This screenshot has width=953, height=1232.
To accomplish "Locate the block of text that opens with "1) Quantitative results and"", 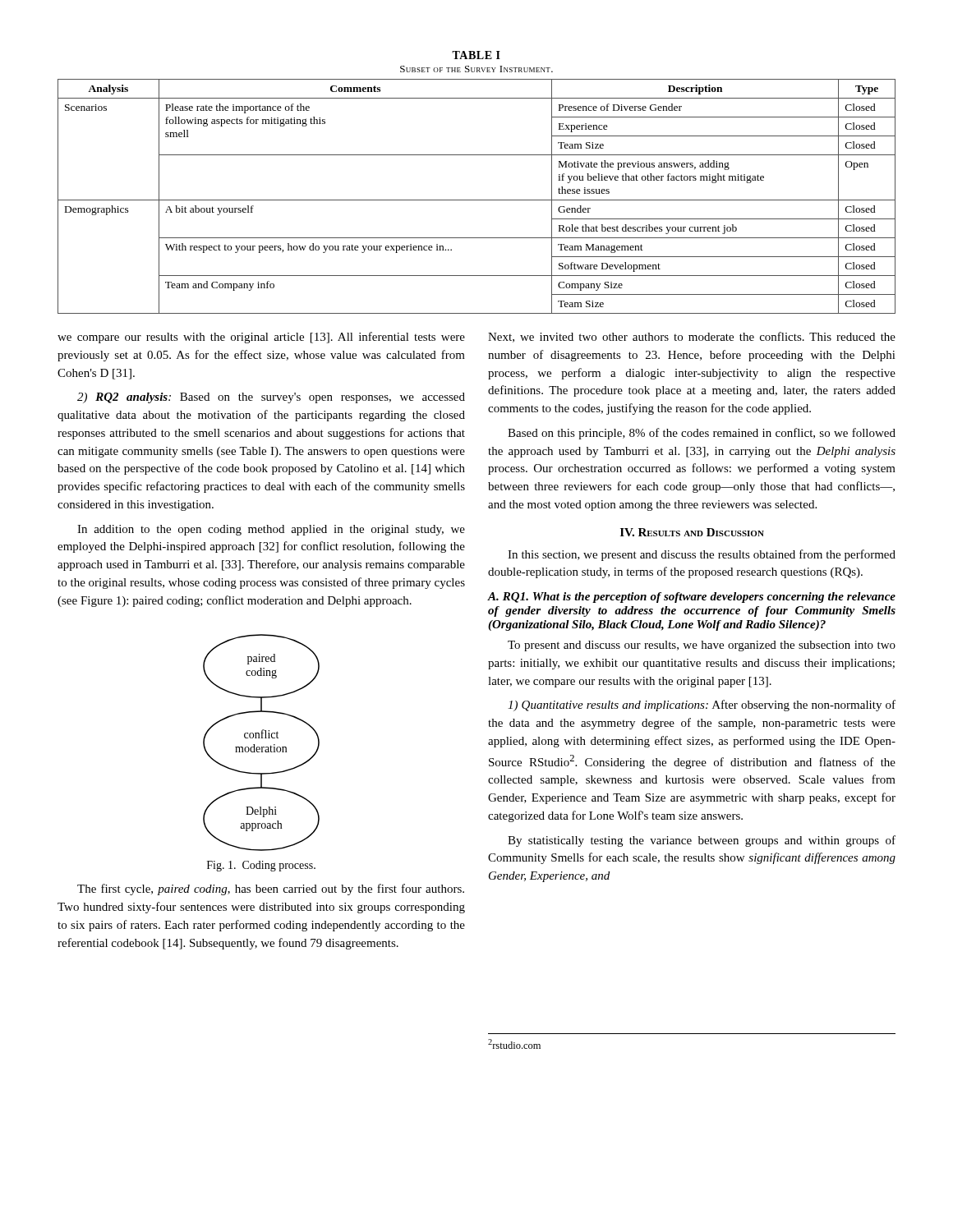I will (x=692, y=760).
